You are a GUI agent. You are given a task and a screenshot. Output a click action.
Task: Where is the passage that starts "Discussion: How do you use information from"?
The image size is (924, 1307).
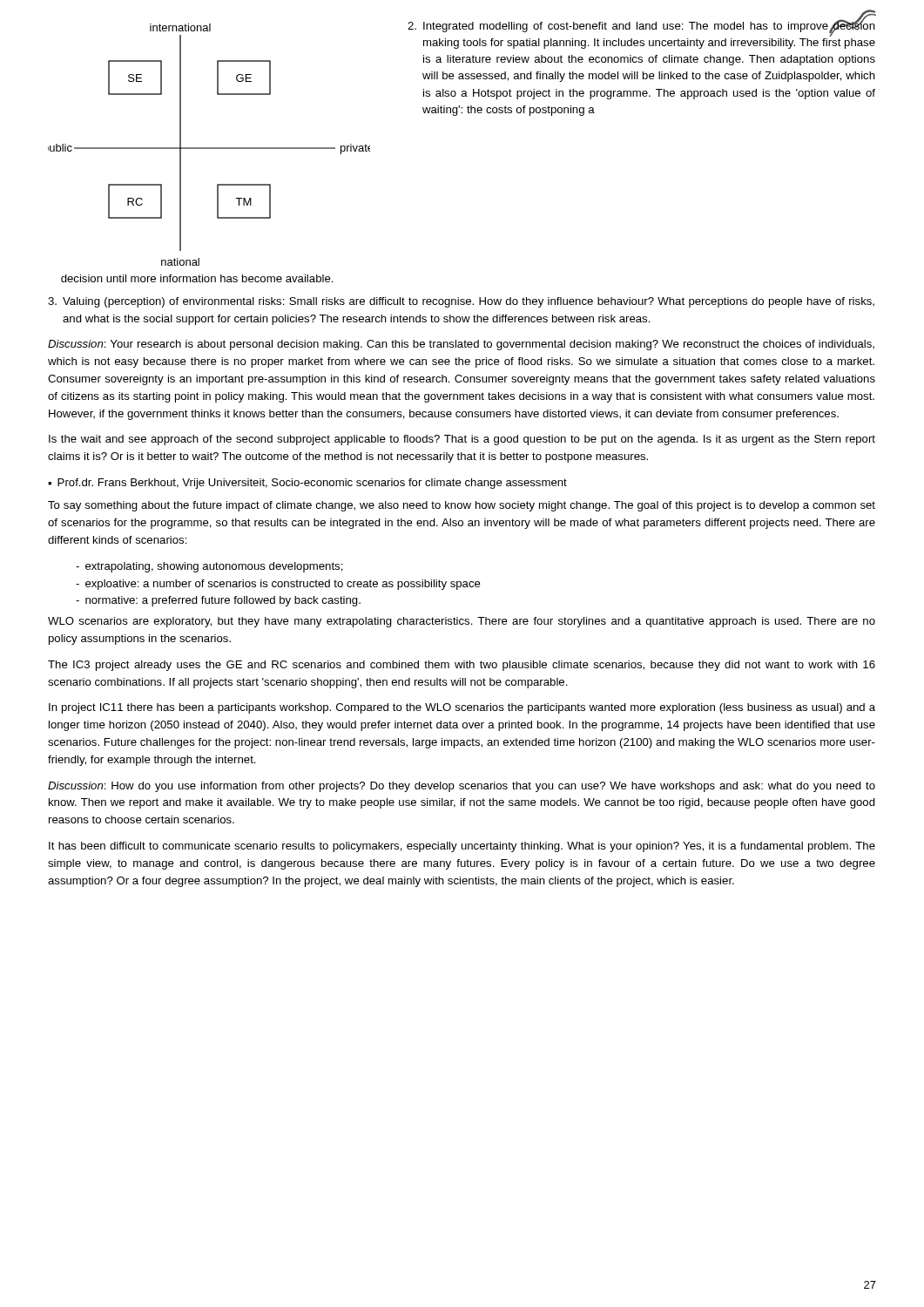click(462, 802)
